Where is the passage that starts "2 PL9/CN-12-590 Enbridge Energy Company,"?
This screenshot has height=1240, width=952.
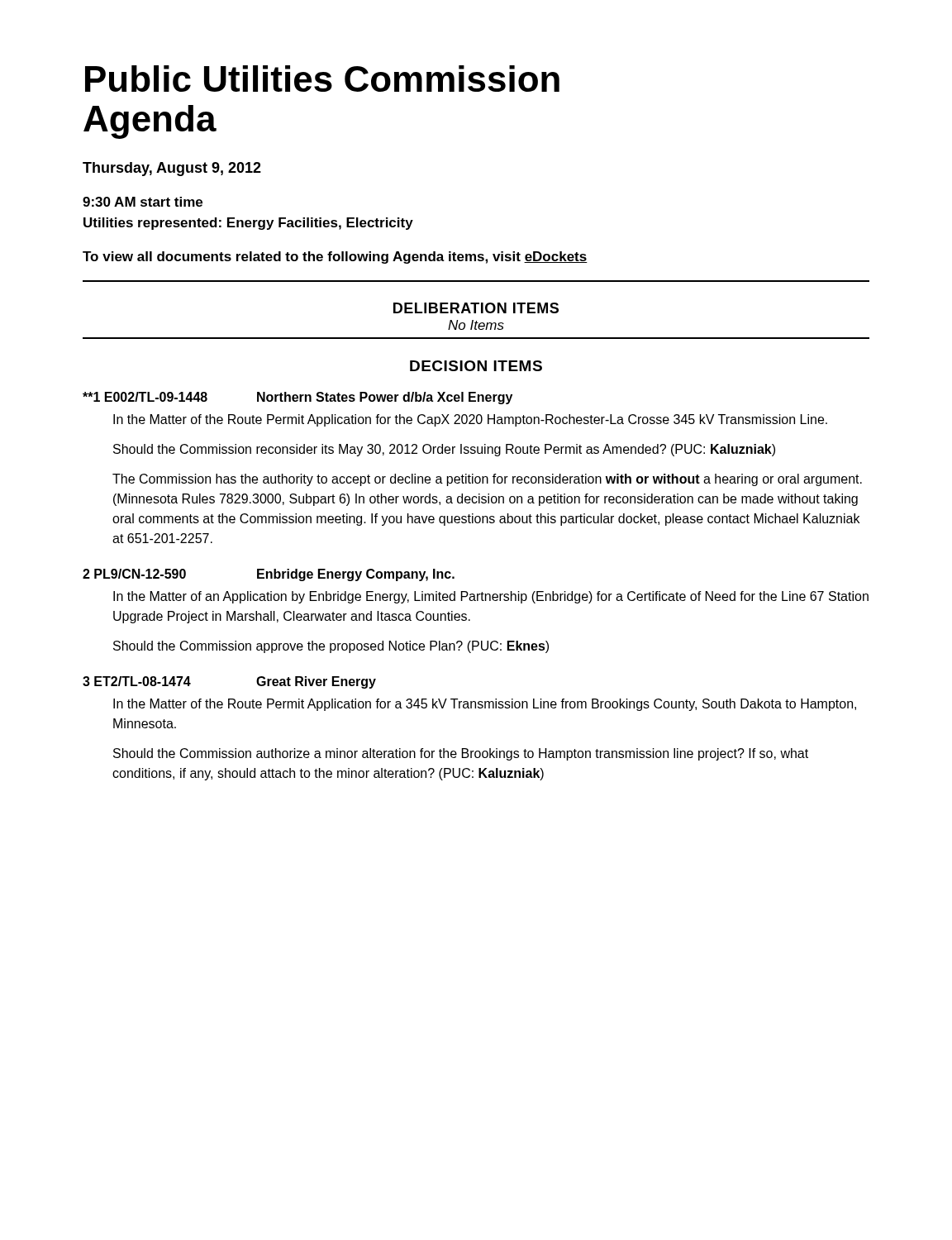[x=476, y=612]
